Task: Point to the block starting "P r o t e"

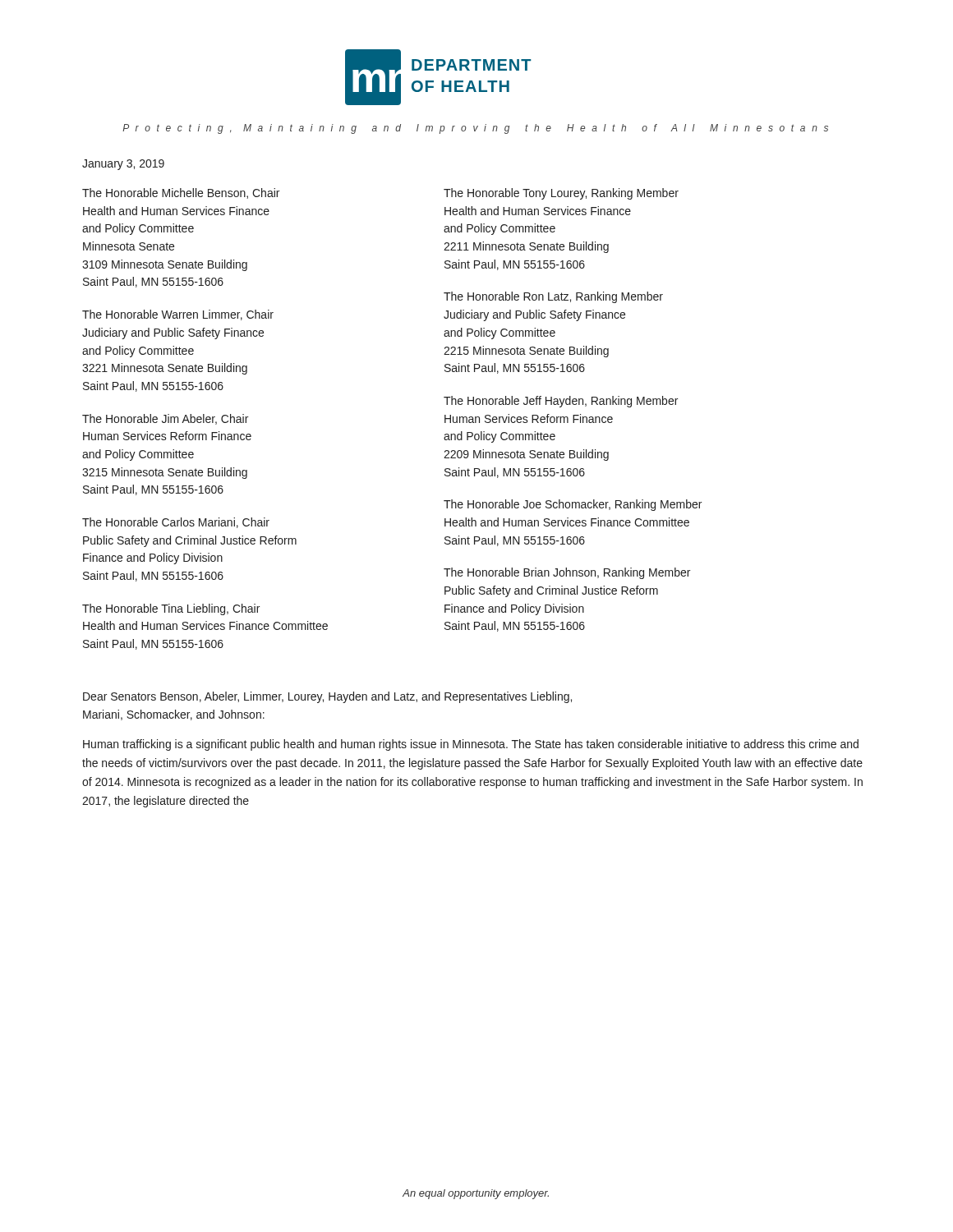Action: click(476, 128)
